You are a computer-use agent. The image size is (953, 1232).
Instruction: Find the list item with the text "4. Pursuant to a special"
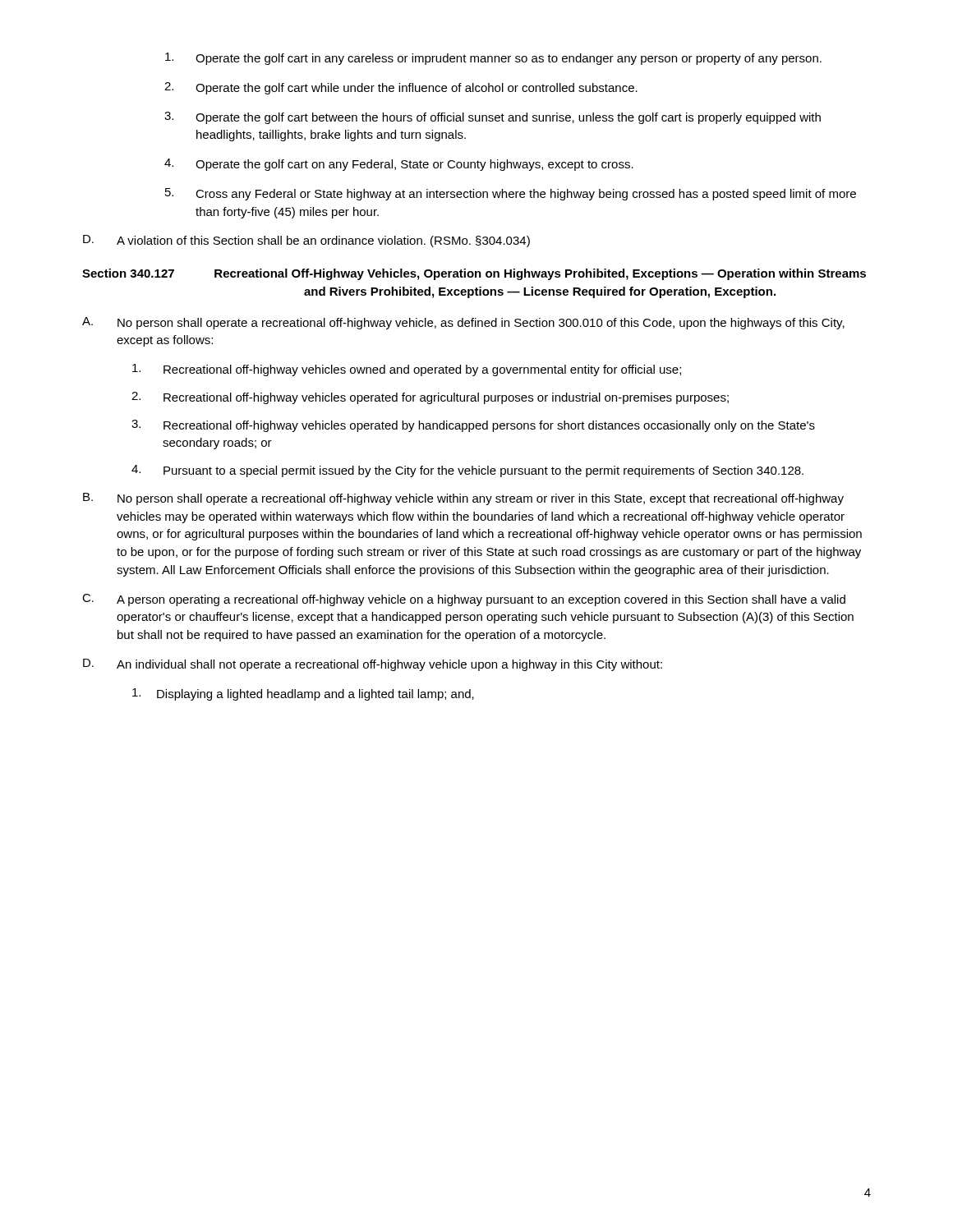click(x=501, y=471)
